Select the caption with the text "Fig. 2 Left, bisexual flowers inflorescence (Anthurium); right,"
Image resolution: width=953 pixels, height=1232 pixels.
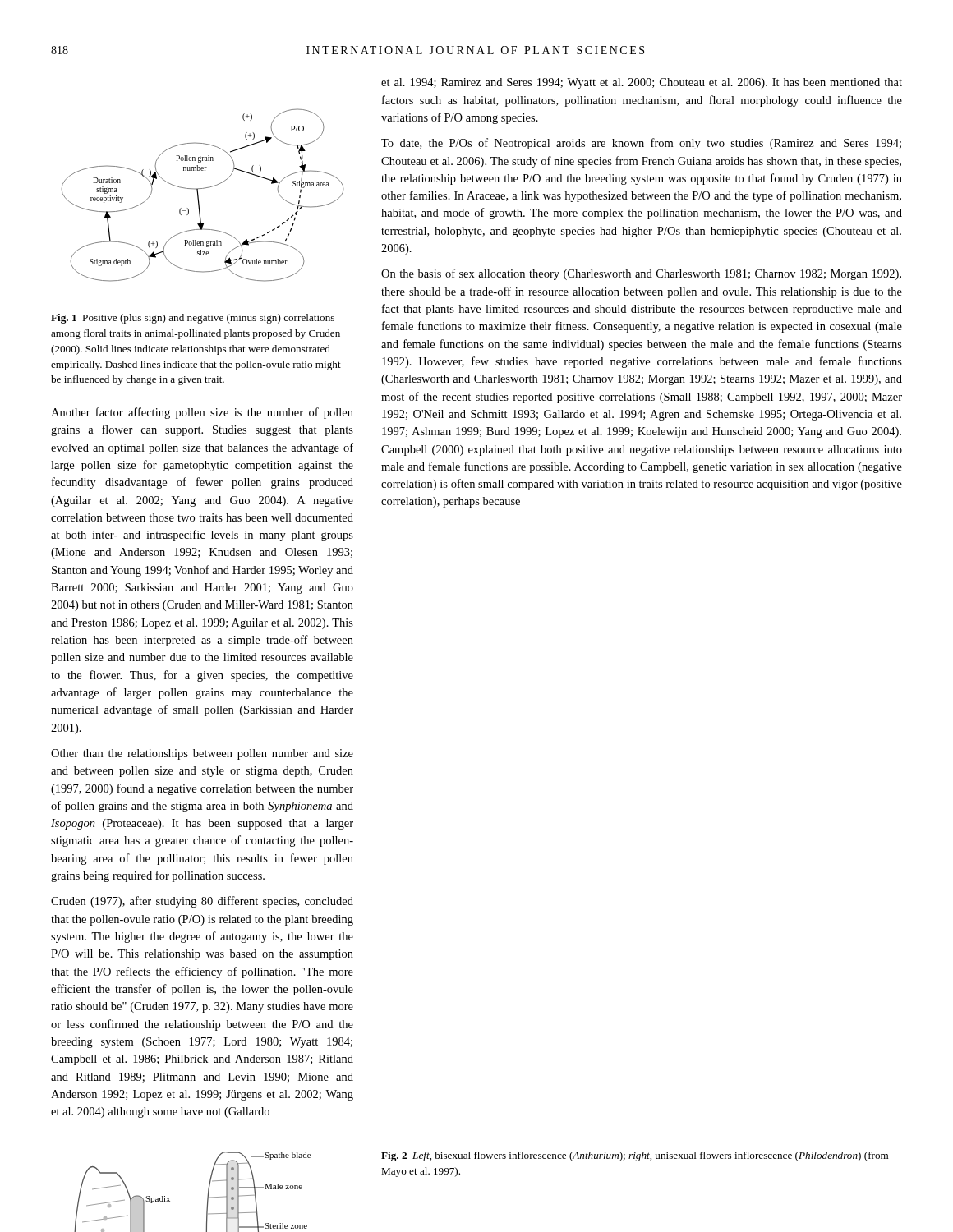635,1163
